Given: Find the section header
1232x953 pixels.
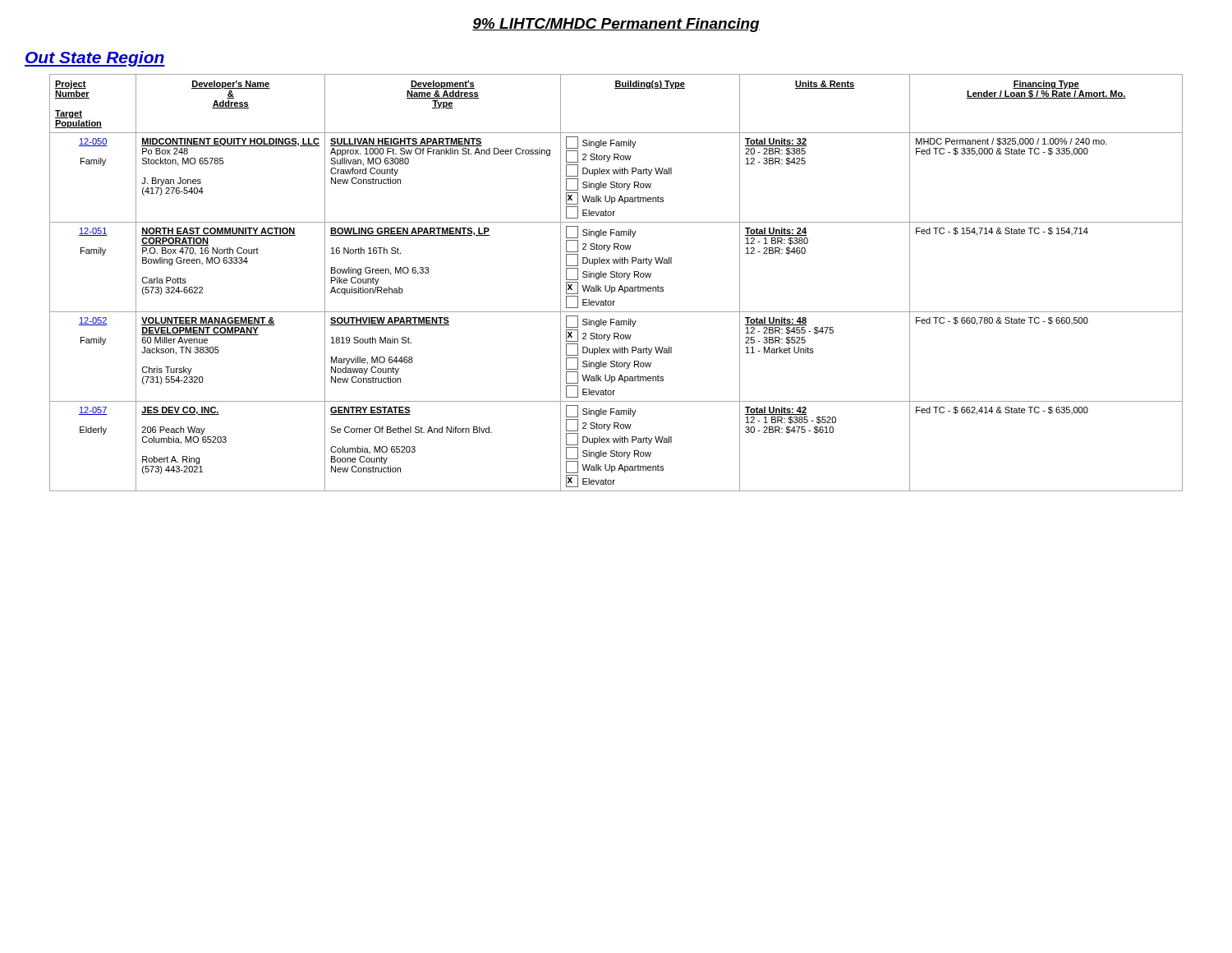Looking at the screenshot, I should point(95,57).
